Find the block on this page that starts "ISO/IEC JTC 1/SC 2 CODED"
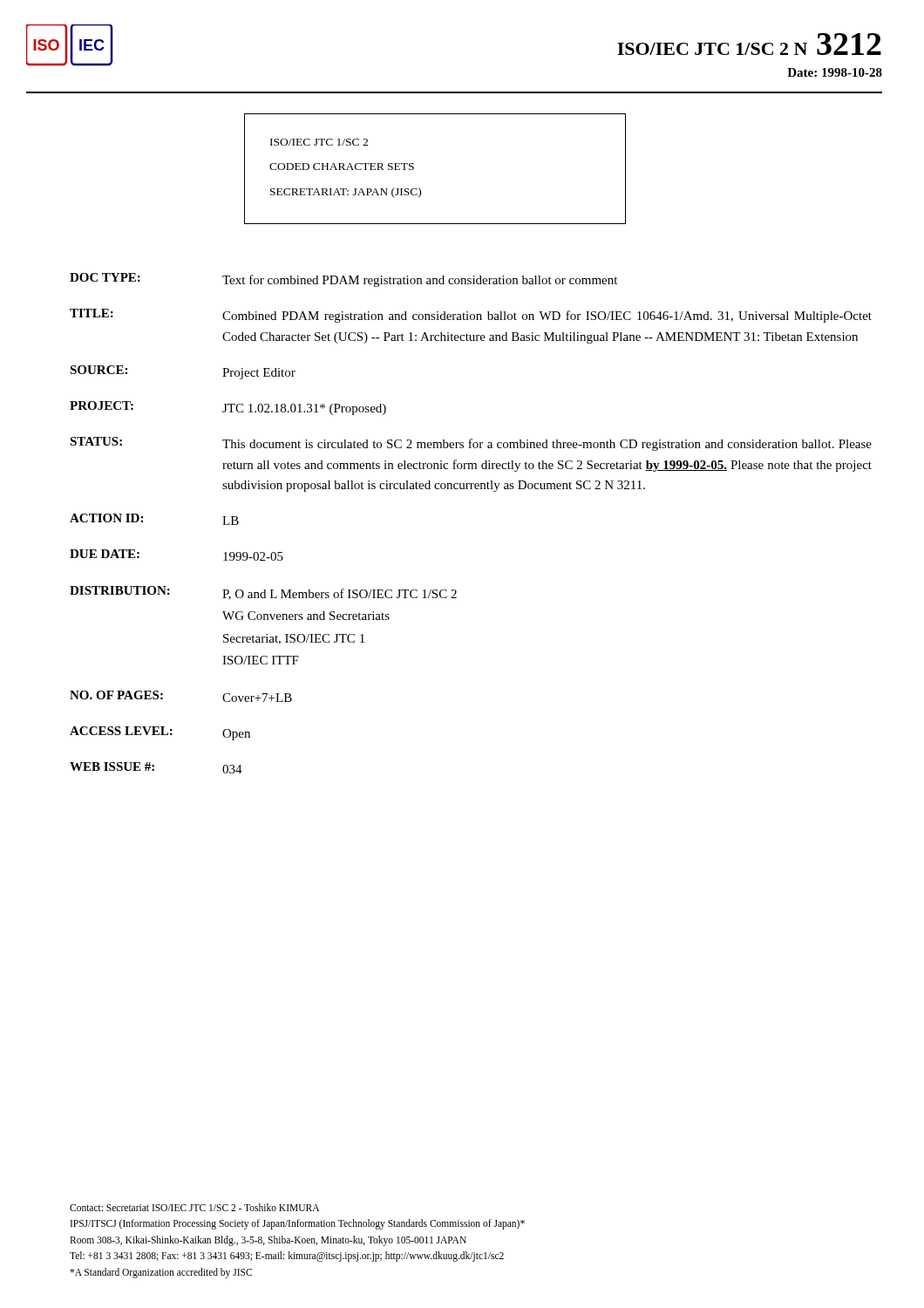 [346, 166]
